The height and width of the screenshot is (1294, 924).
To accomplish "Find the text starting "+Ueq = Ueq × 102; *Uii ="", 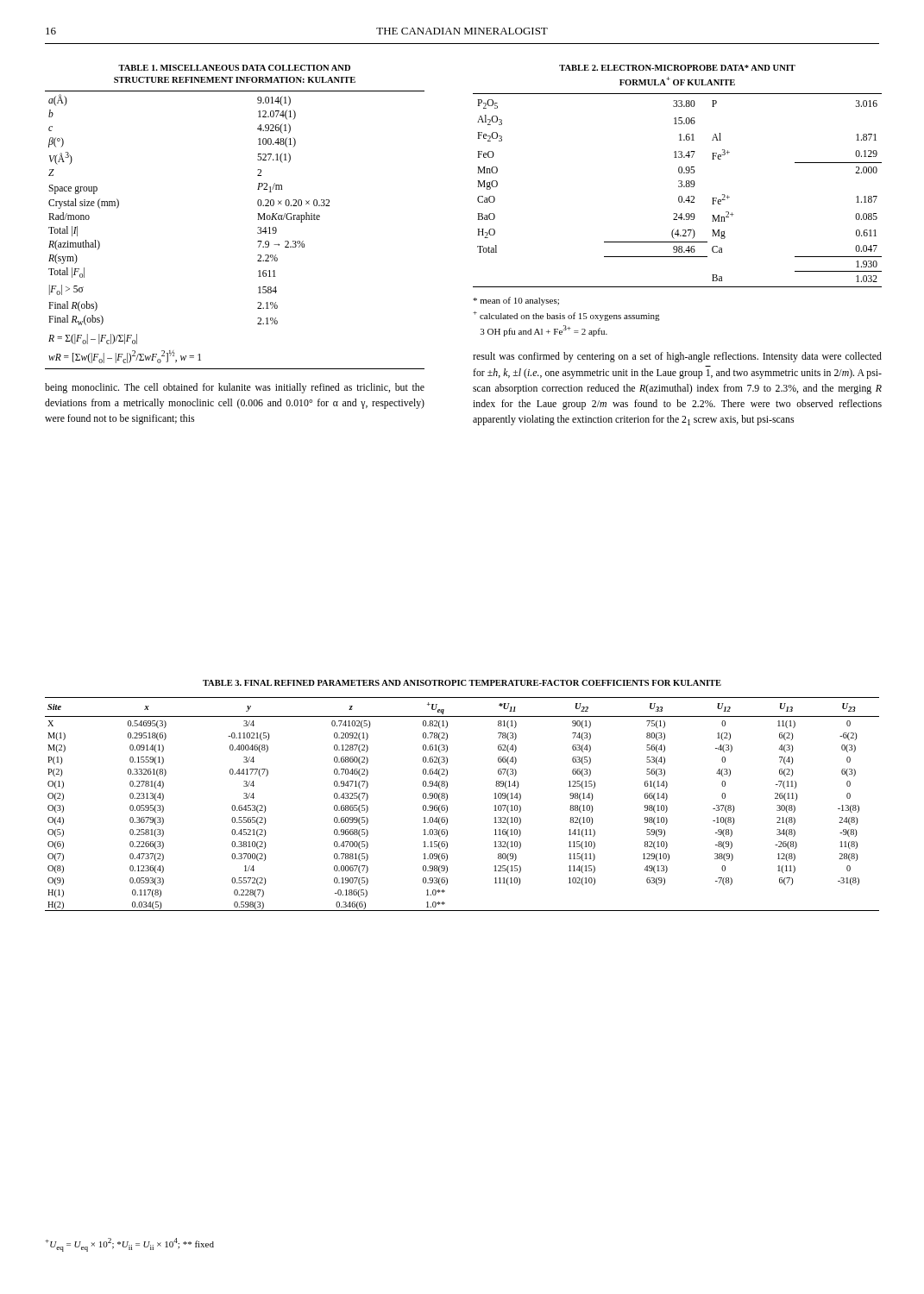I will 129,1244.
